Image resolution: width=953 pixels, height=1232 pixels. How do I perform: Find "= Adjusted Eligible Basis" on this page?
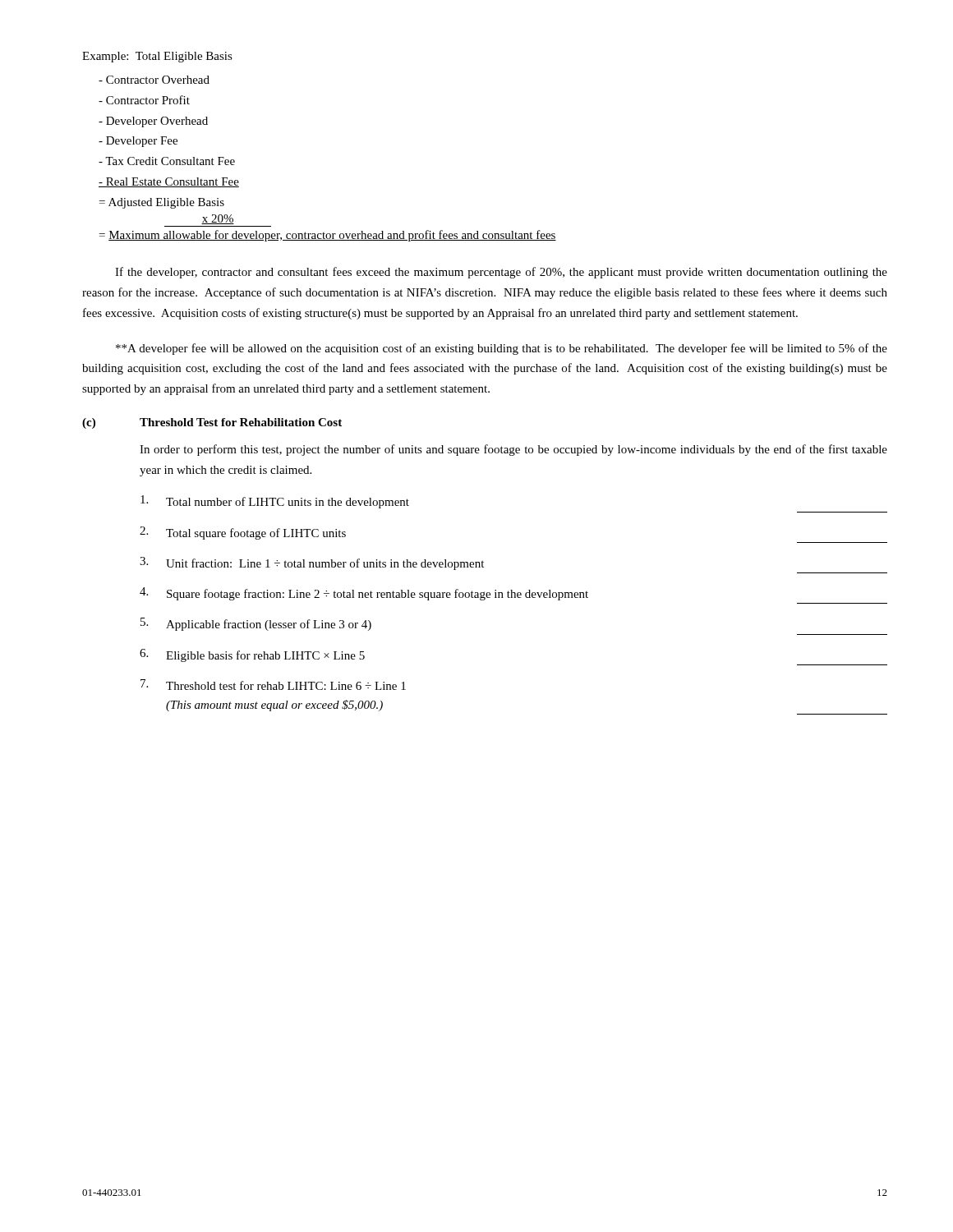161,202
